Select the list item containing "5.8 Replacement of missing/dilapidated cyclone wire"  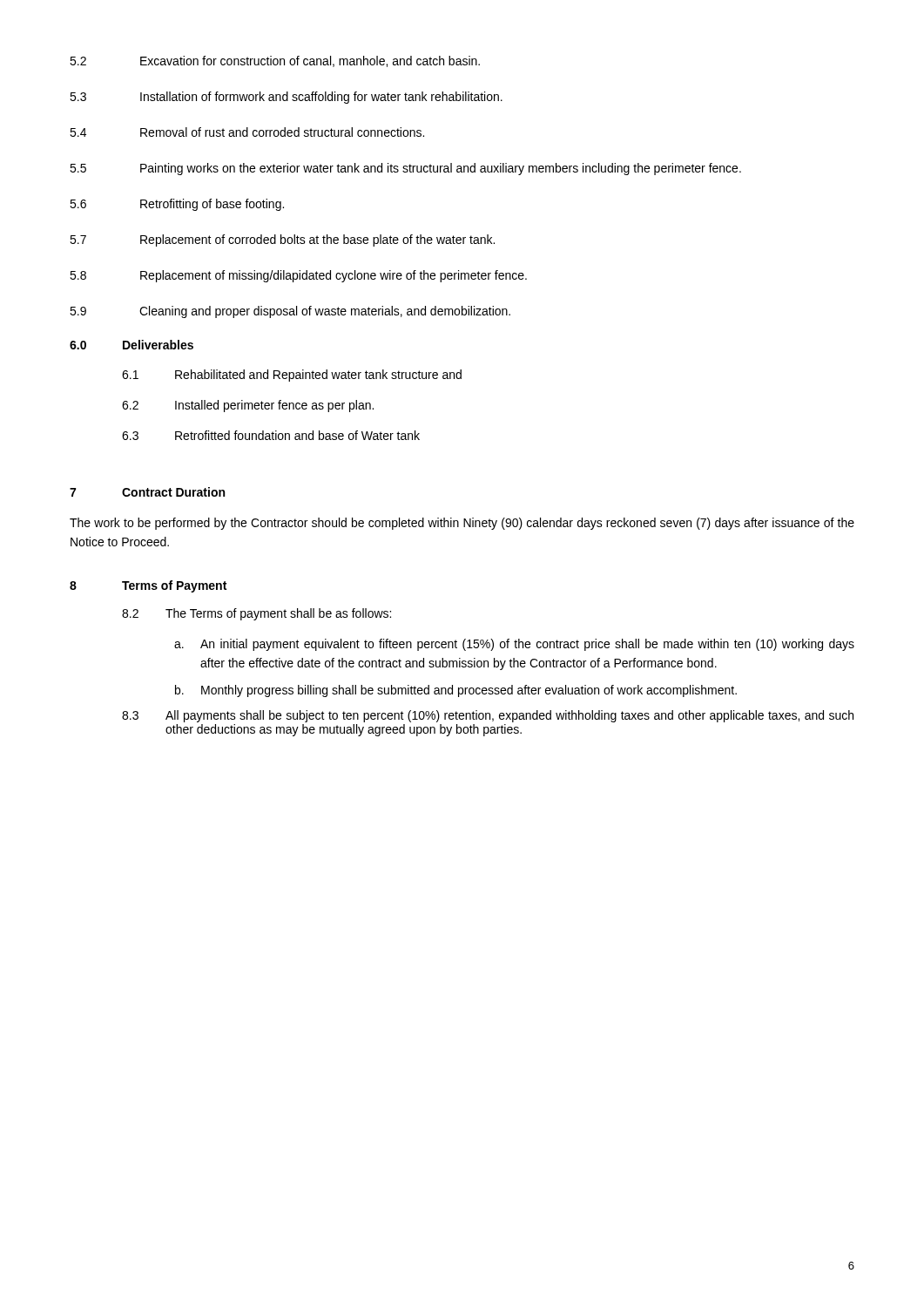point(462,276)
